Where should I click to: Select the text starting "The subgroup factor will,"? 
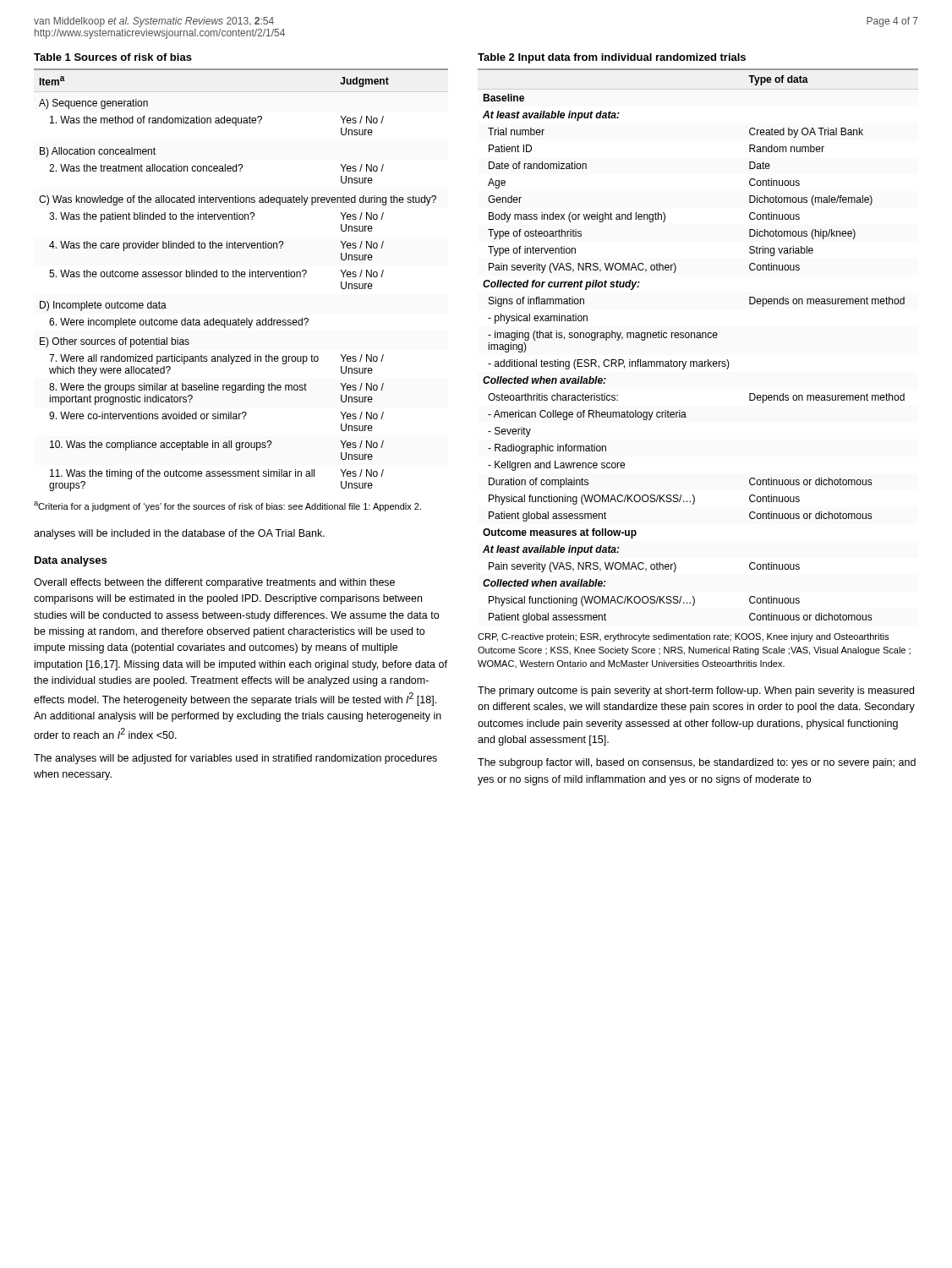(x=697, y=771)
